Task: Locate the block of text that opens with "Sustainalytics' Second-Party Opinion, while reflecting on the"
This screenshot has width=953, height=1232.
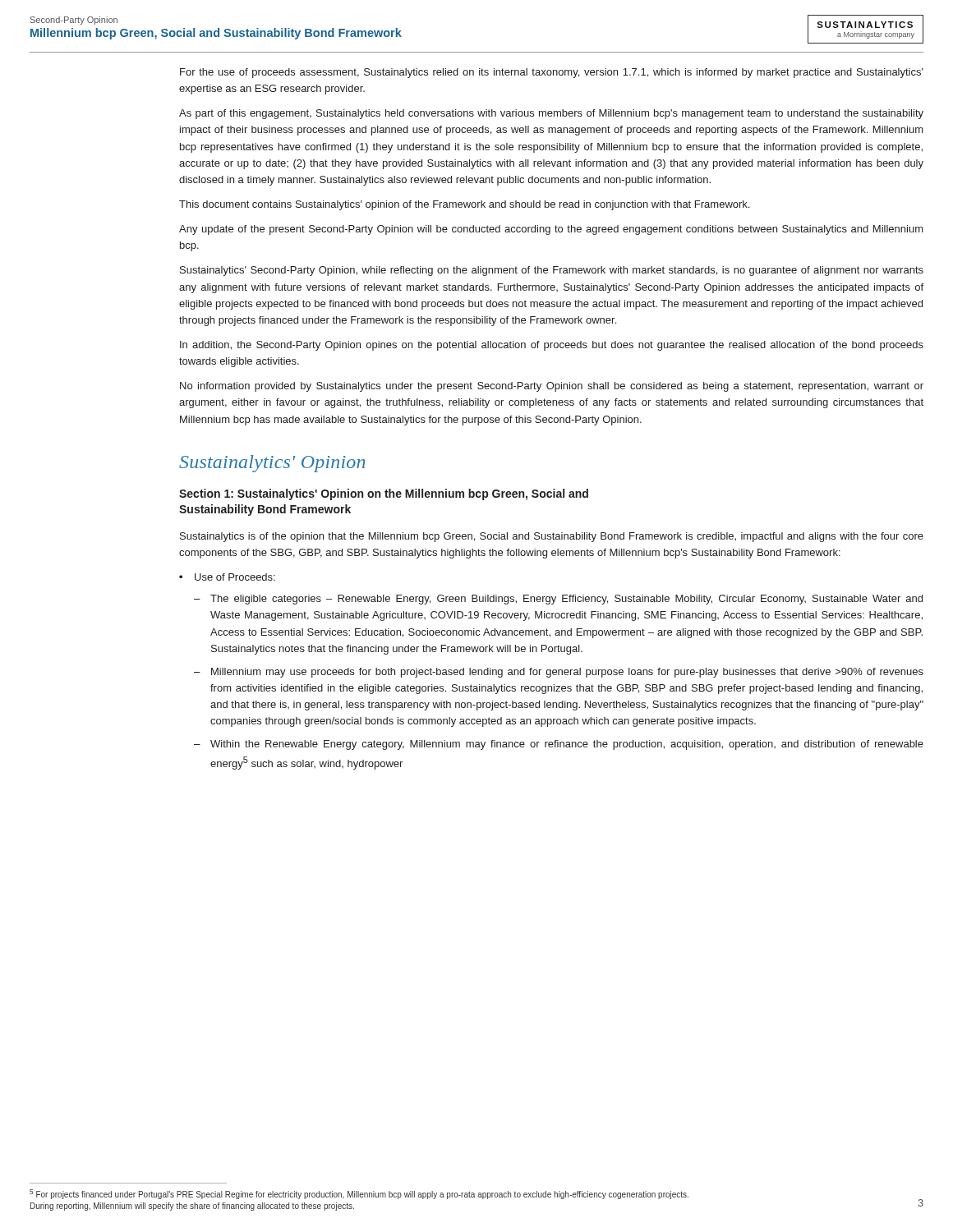Action: (551, 295)
